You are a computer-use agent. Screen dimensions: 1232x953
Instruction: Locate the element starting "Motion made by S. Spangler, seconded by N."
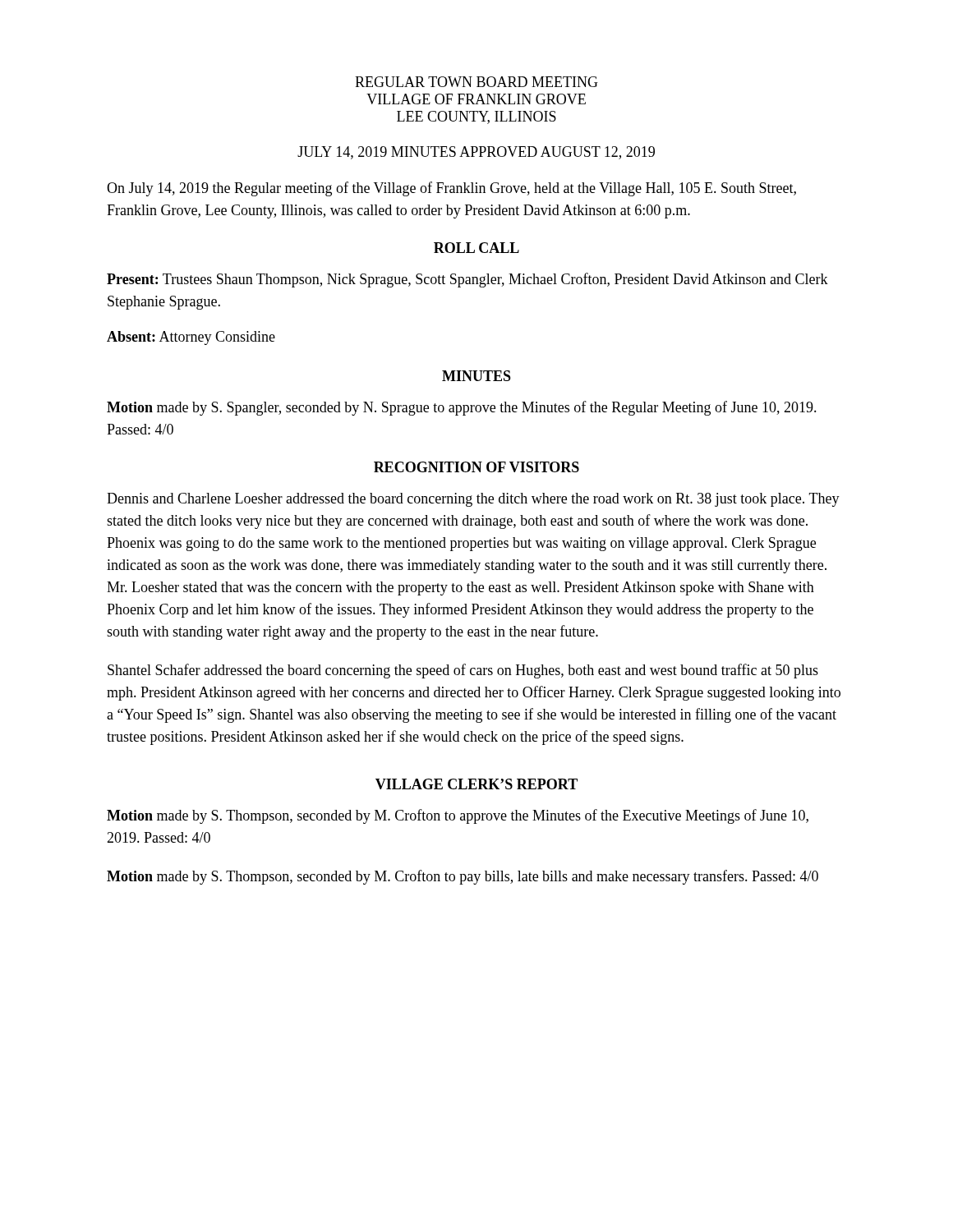coord(462,418)
